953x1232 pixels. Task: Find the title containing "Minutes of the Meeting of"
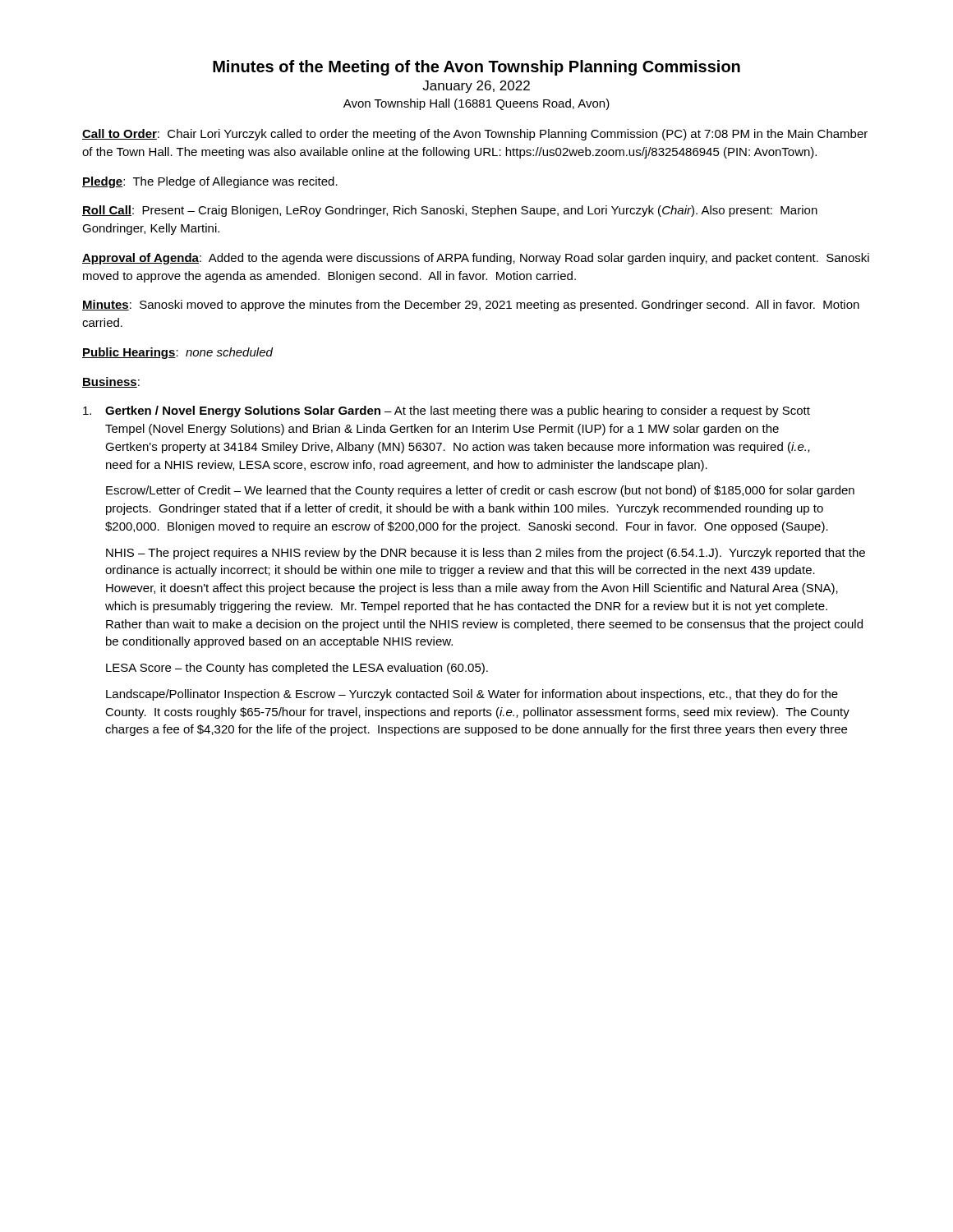click(x=476, y=84)
